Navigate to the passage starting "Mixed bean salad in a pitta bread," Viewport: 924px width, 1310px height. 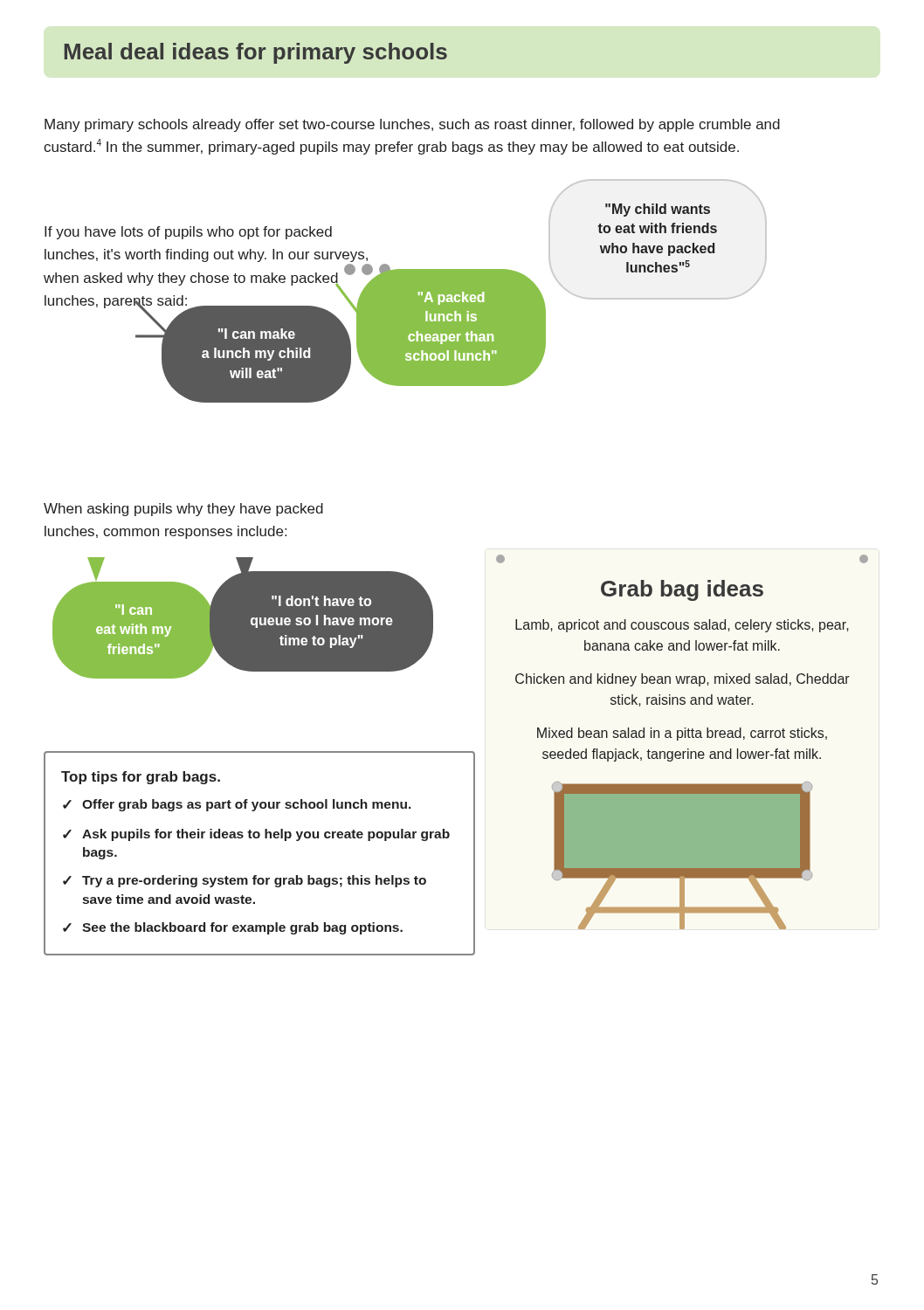point(682,744)
